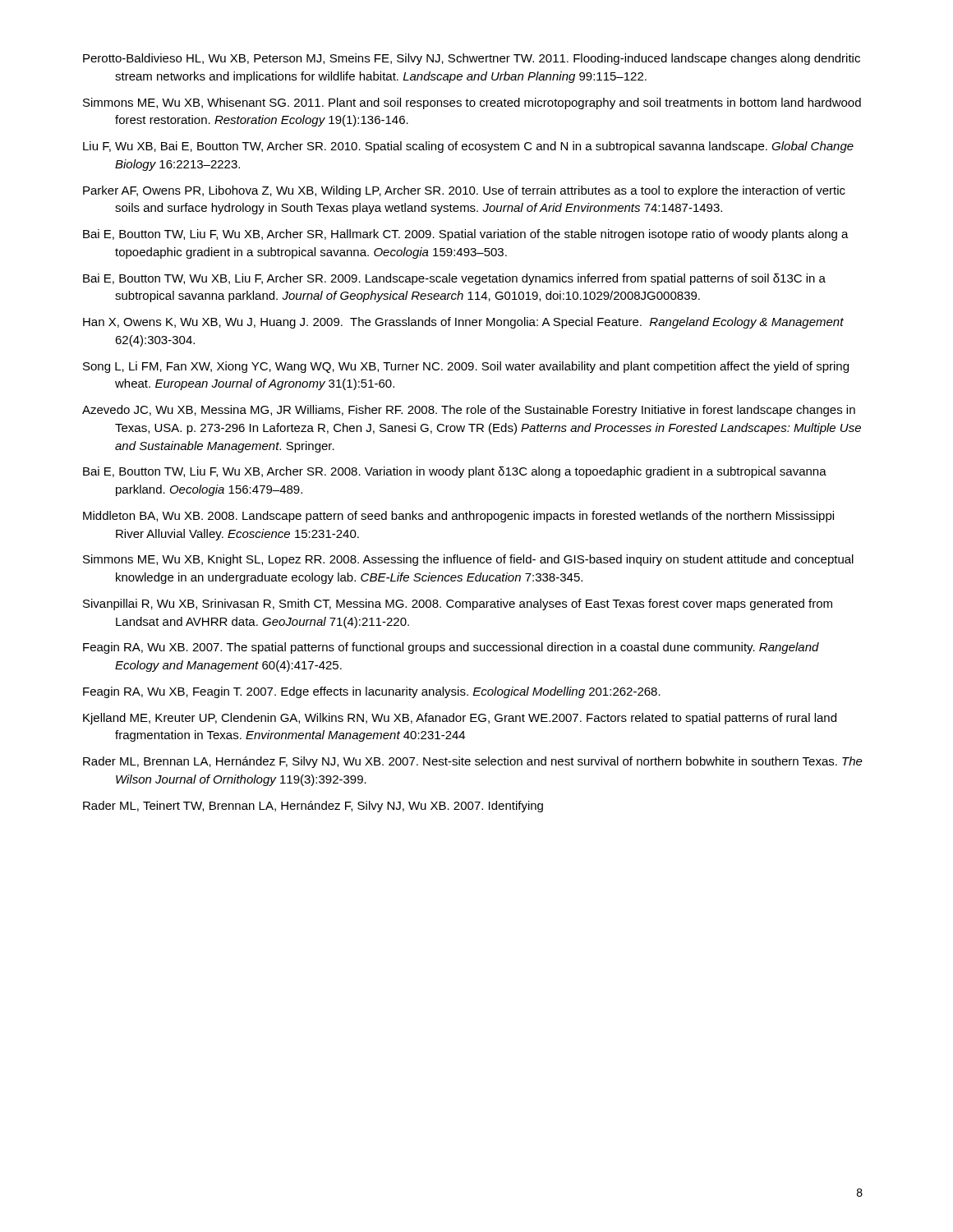Locate the text block starting "Song L, Li FM,"
Viewport: 953px width, 1232px height.
tap(466, 374)
